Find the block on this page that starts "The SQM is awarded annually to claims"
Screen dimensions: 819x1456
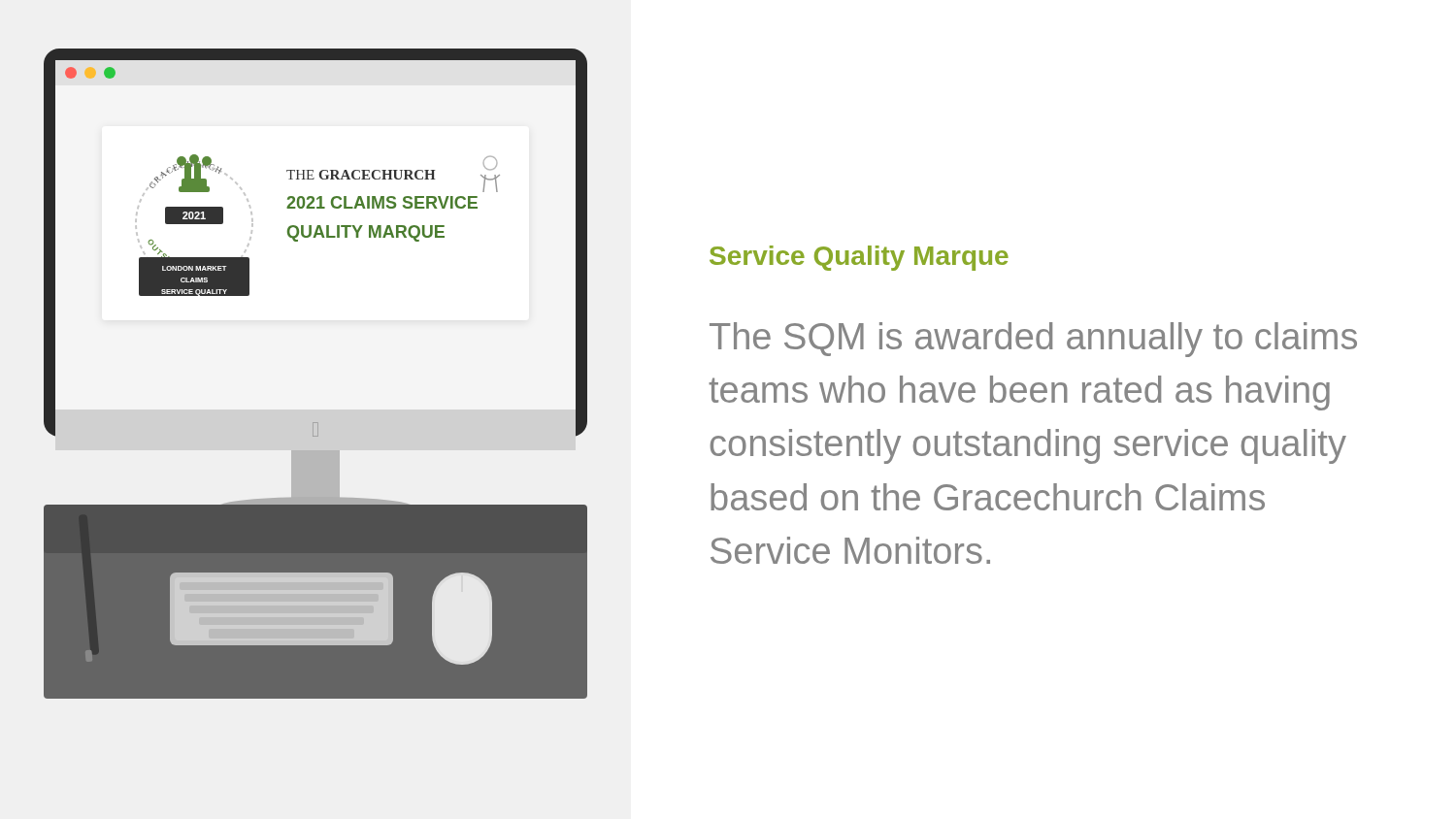pos(1034,444)
